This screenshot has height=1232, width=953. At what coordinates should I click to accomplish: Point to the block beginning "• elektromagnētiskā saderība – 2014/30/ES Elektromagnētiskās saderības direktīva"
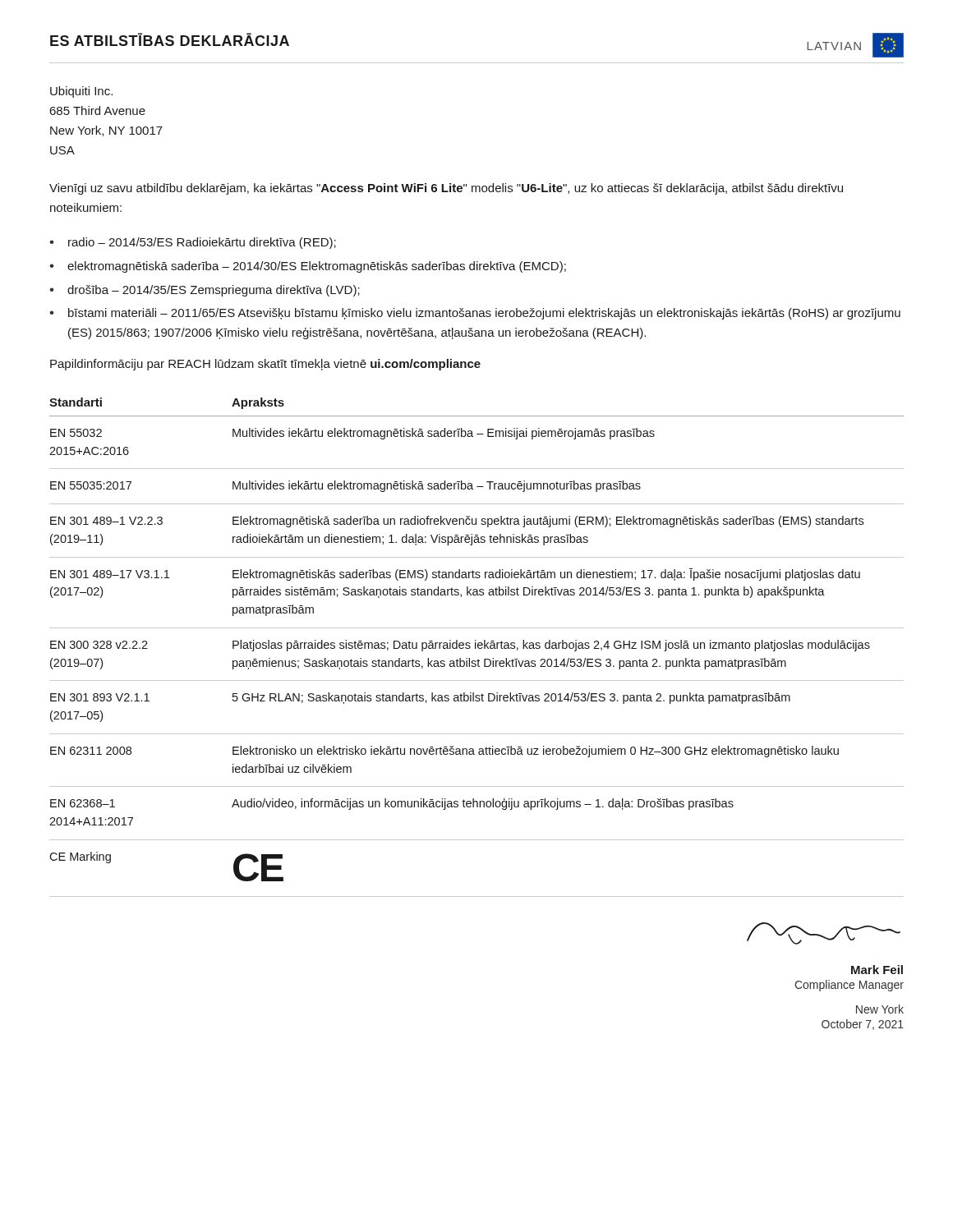point(308,266)
